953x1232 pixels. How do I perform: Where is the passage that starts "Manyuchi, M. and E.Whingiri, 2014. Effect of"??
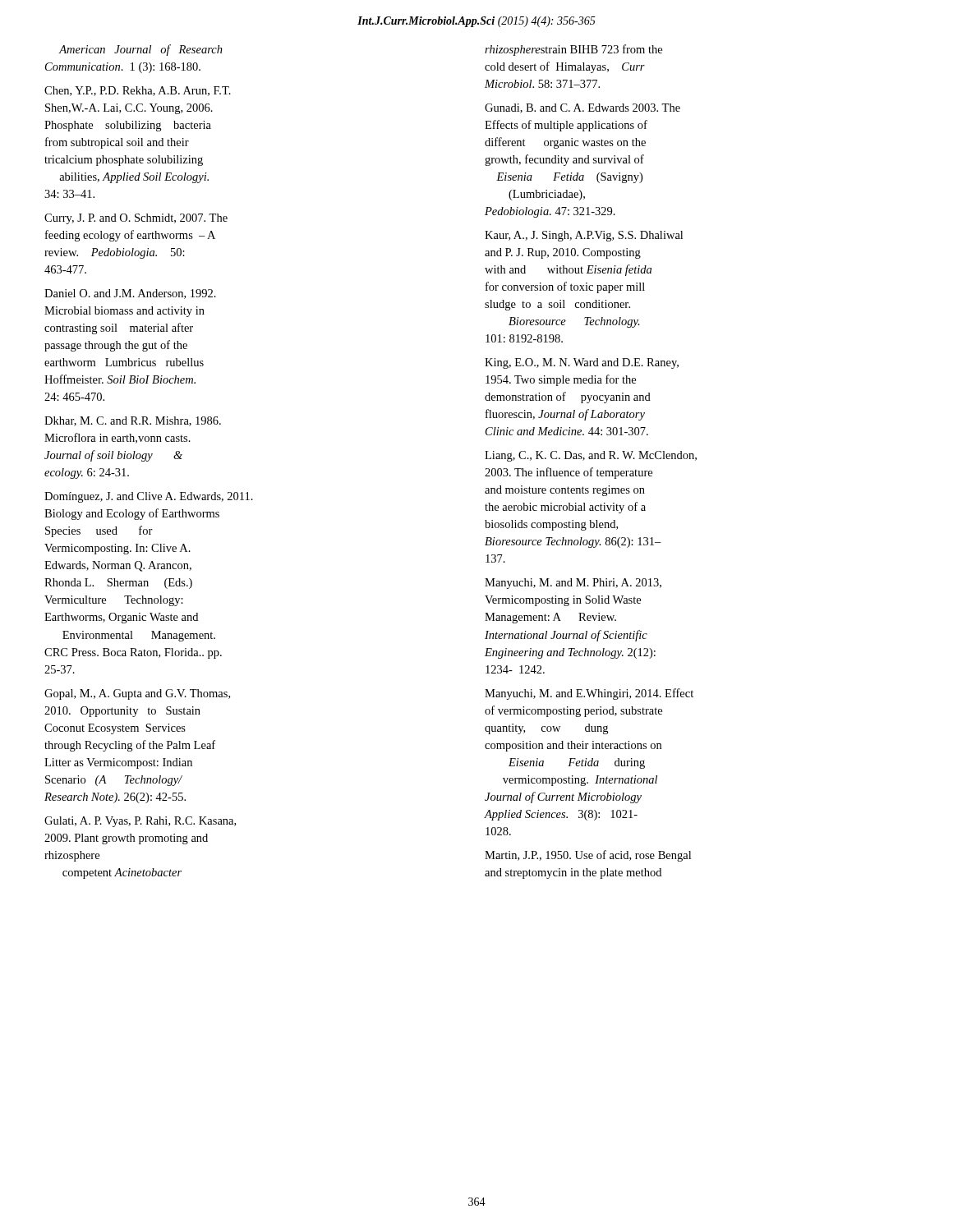click(589, 762)
